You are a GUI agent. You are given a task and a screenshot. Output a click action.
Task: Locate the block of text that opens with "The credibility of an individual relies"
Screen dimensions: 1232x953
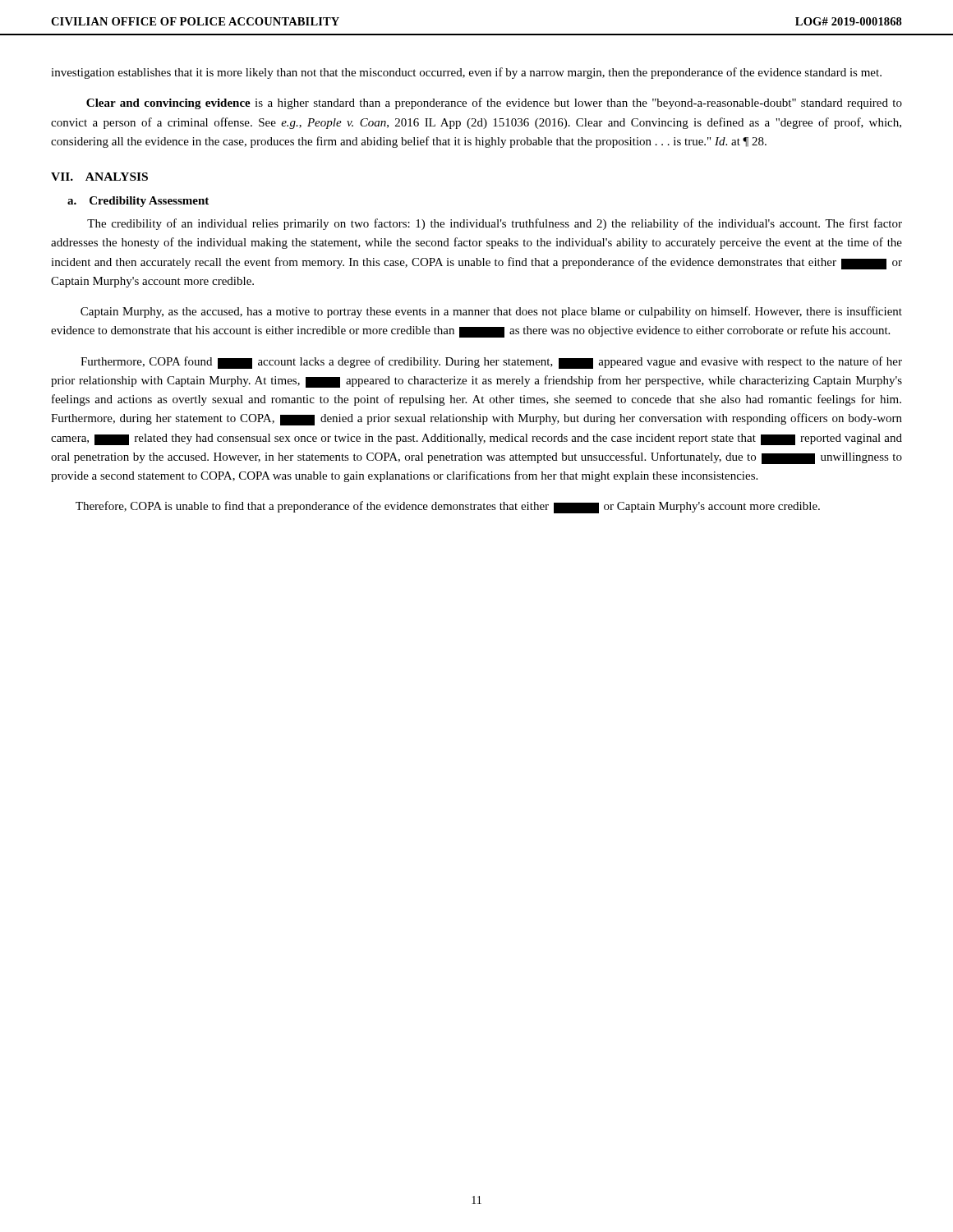(476, 253)
